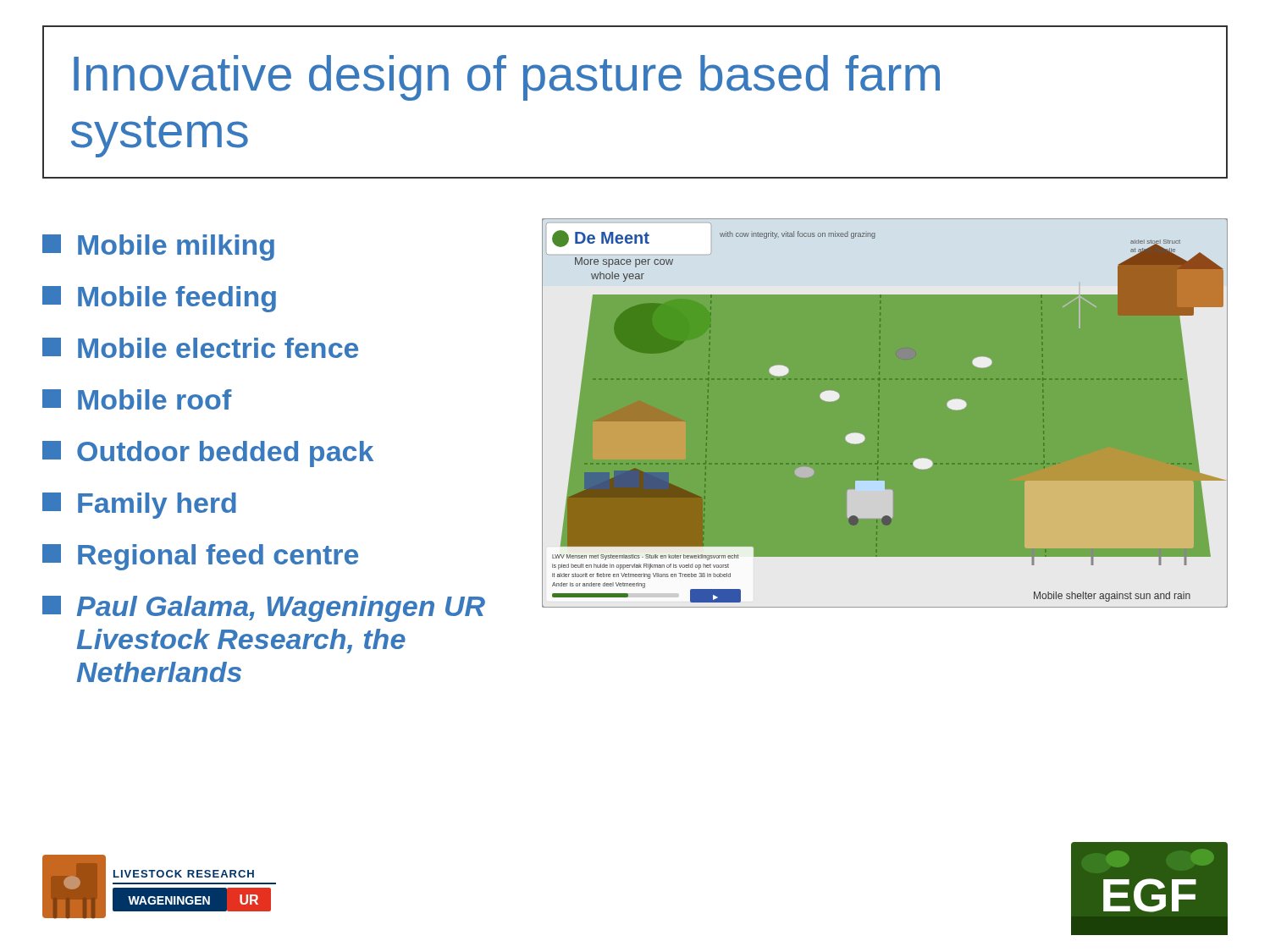Click the title

635,102
